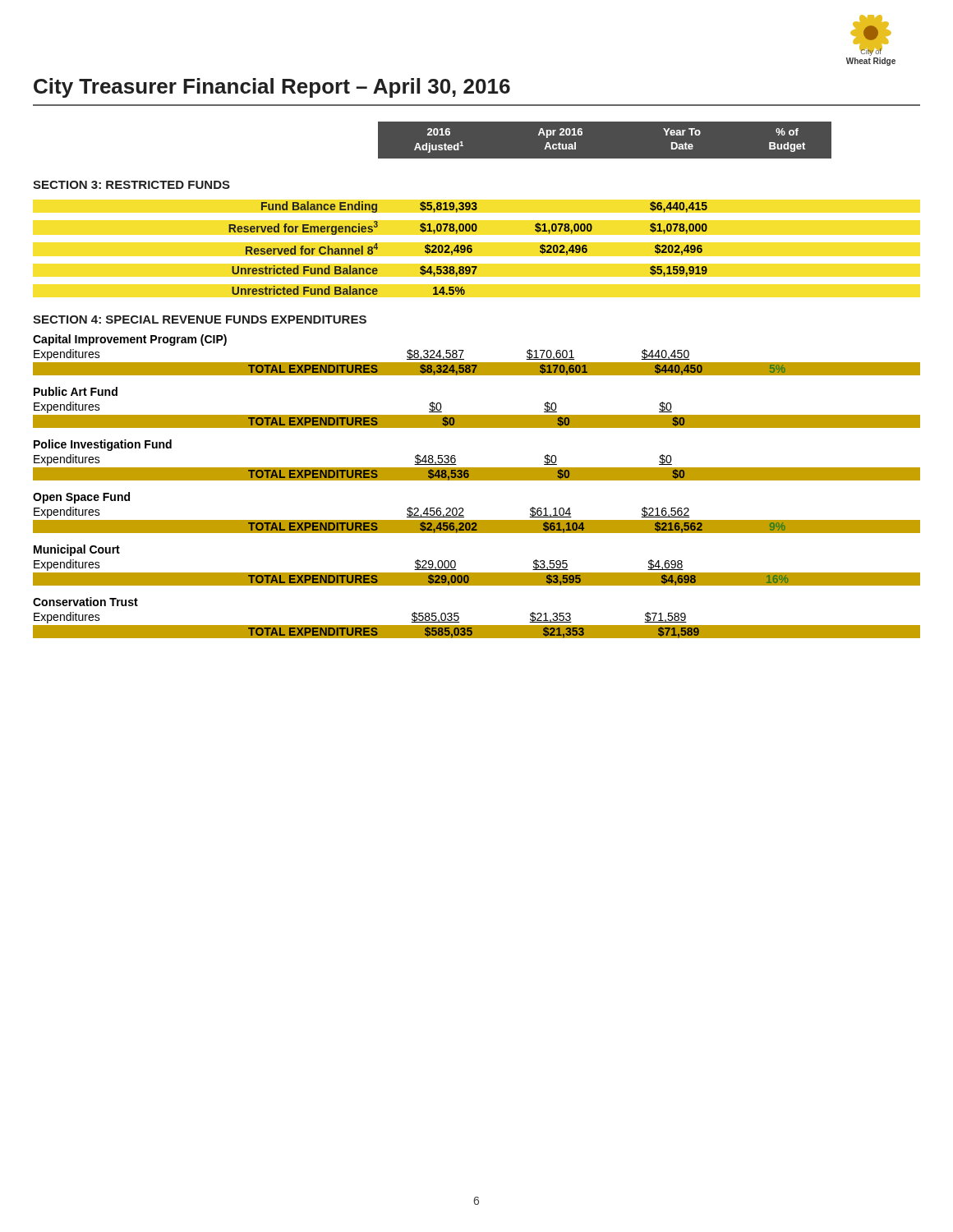Viewport: 953px width, 1232px height.
Task: Navigate to the passage starting "Conservation Trust"
Action: [x=85, y=602]
